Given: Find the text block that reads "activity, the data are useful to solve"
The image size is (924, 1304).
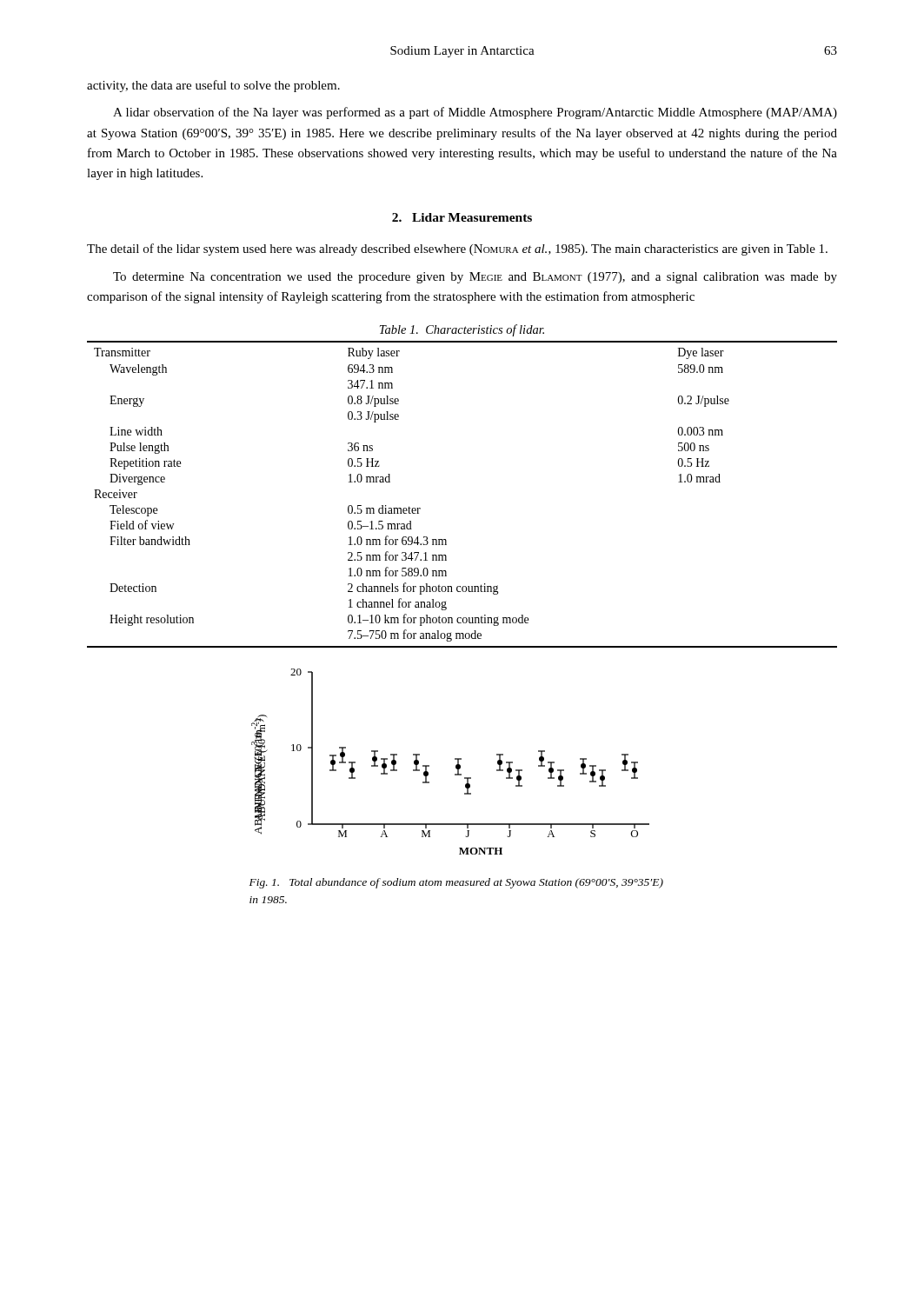Looking at the screenshot, I should (462, 130).
